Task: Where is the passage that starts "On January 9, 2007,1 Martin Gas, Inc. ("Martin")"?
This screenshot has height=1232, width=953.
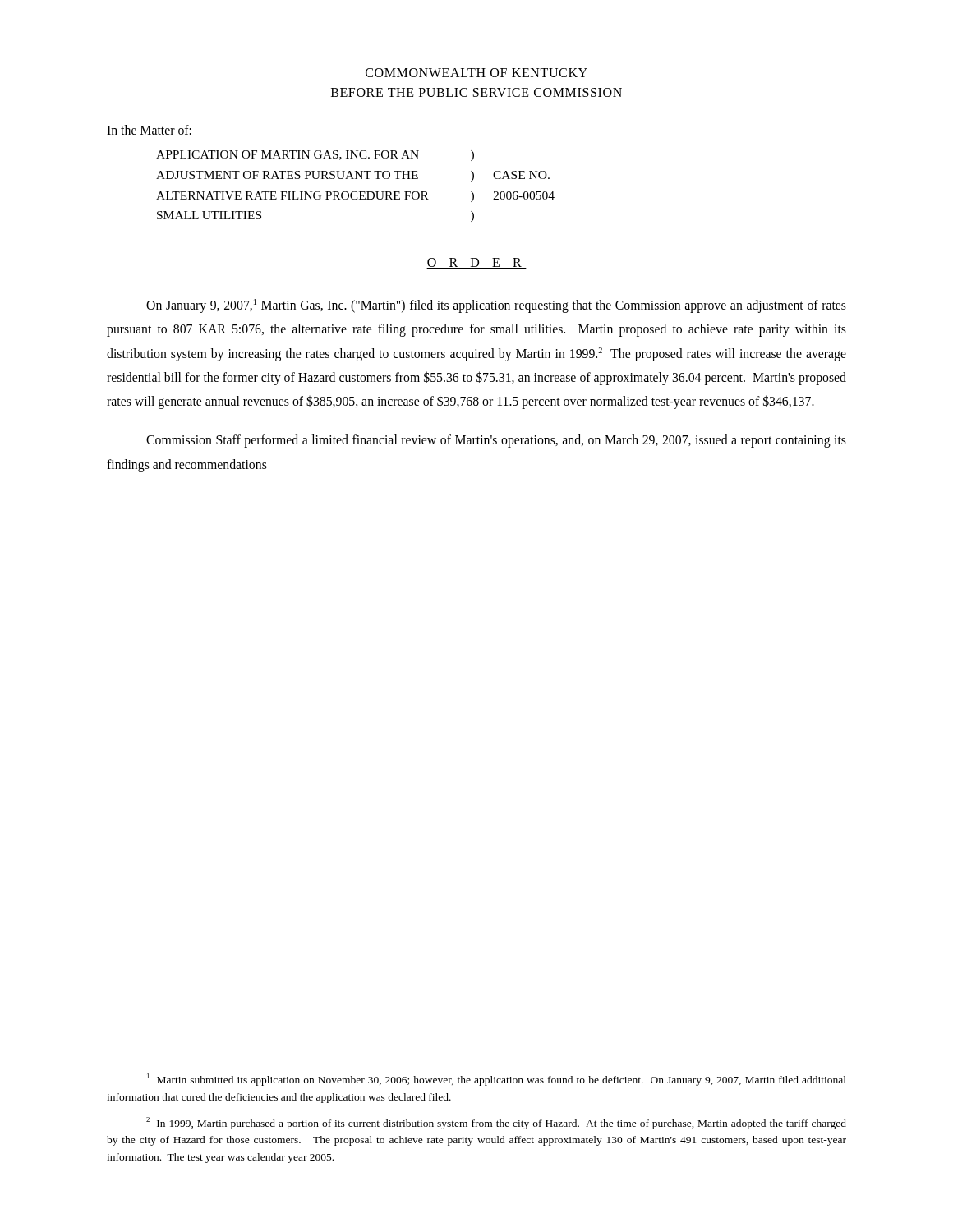Action: point(476,353)
